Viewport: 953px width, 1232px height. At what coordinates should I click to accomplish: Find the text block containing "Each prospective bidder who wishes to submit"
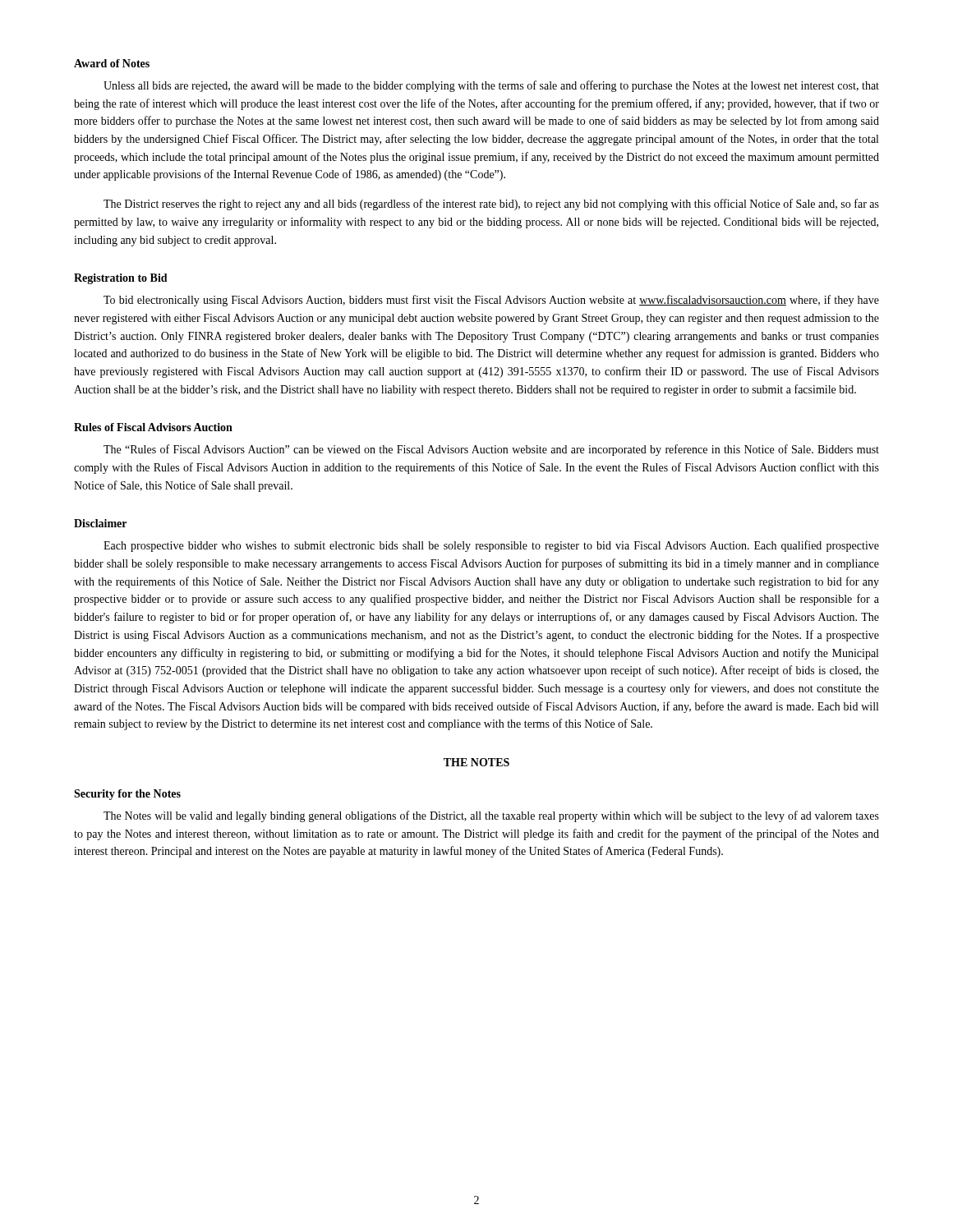pyautogui.click(x=476, y=635)
